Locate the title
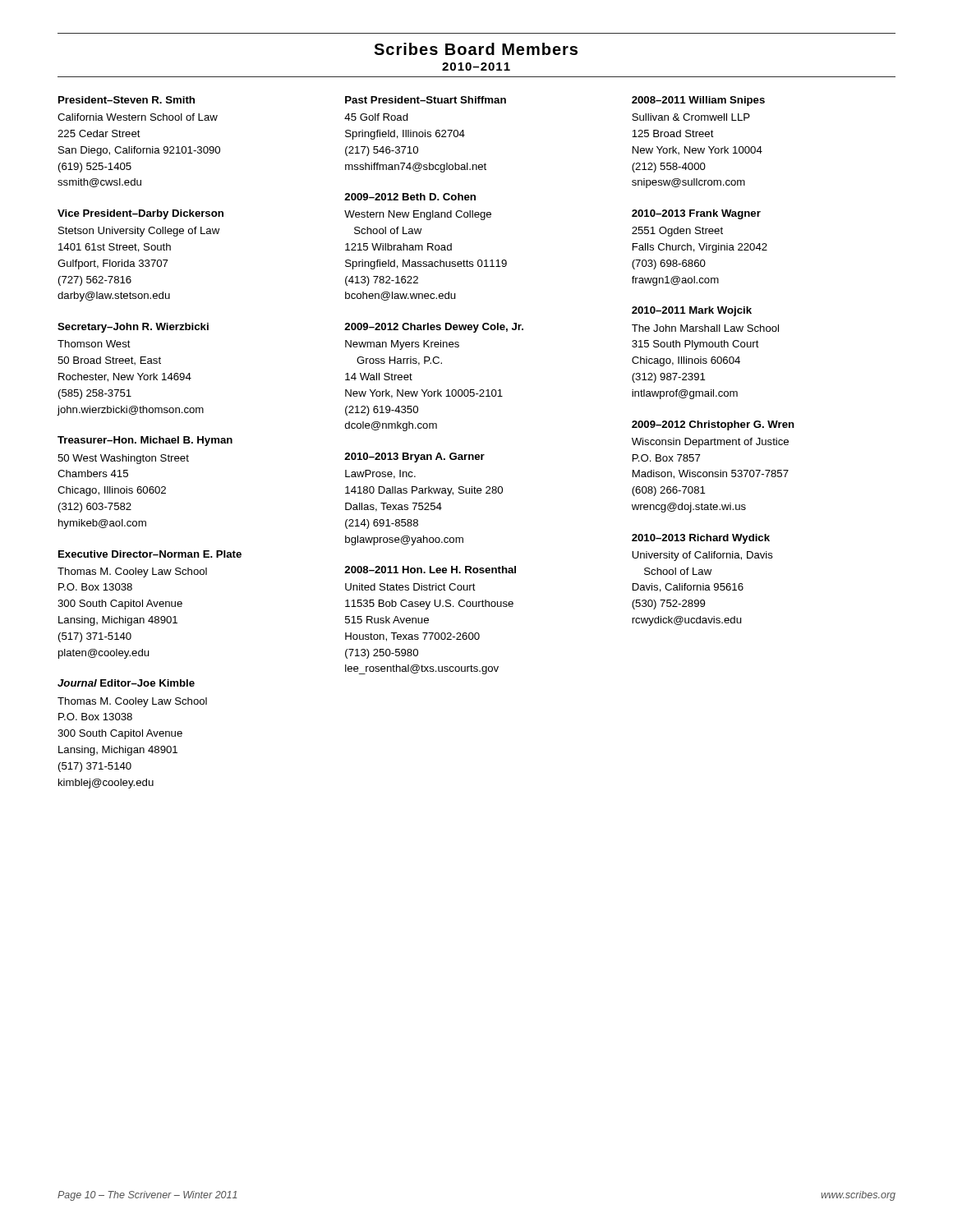 pyautogui.click(x=476, y=57)
